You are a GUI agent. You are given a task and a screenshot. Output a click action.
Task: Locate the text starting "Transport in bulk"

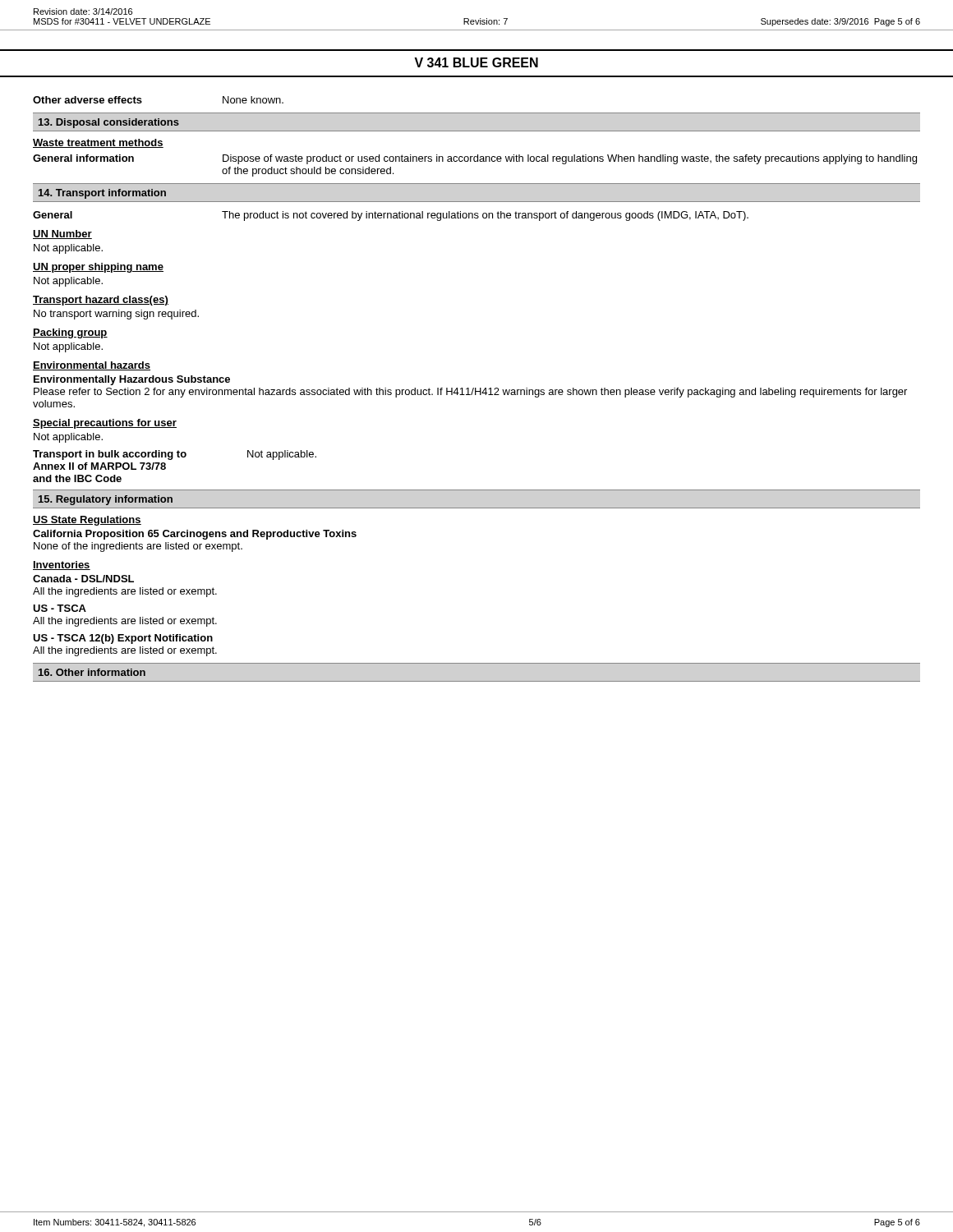(175, 455)
